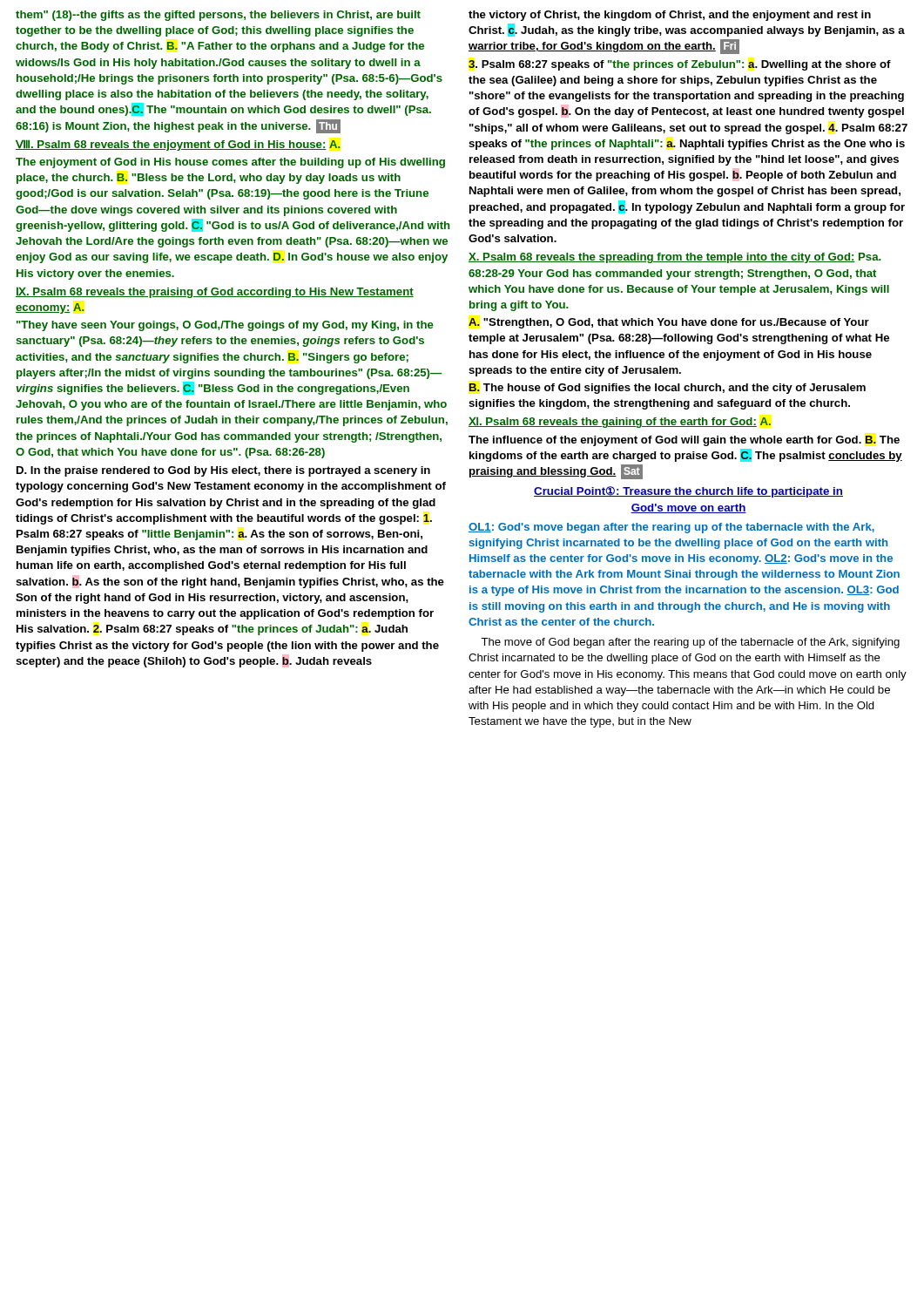Viewport: 924px width, 1307px height.
Task: Find the block on this page that starts "OL1: God's move began"
Action: pyautogui.click(x=688, y=574)
